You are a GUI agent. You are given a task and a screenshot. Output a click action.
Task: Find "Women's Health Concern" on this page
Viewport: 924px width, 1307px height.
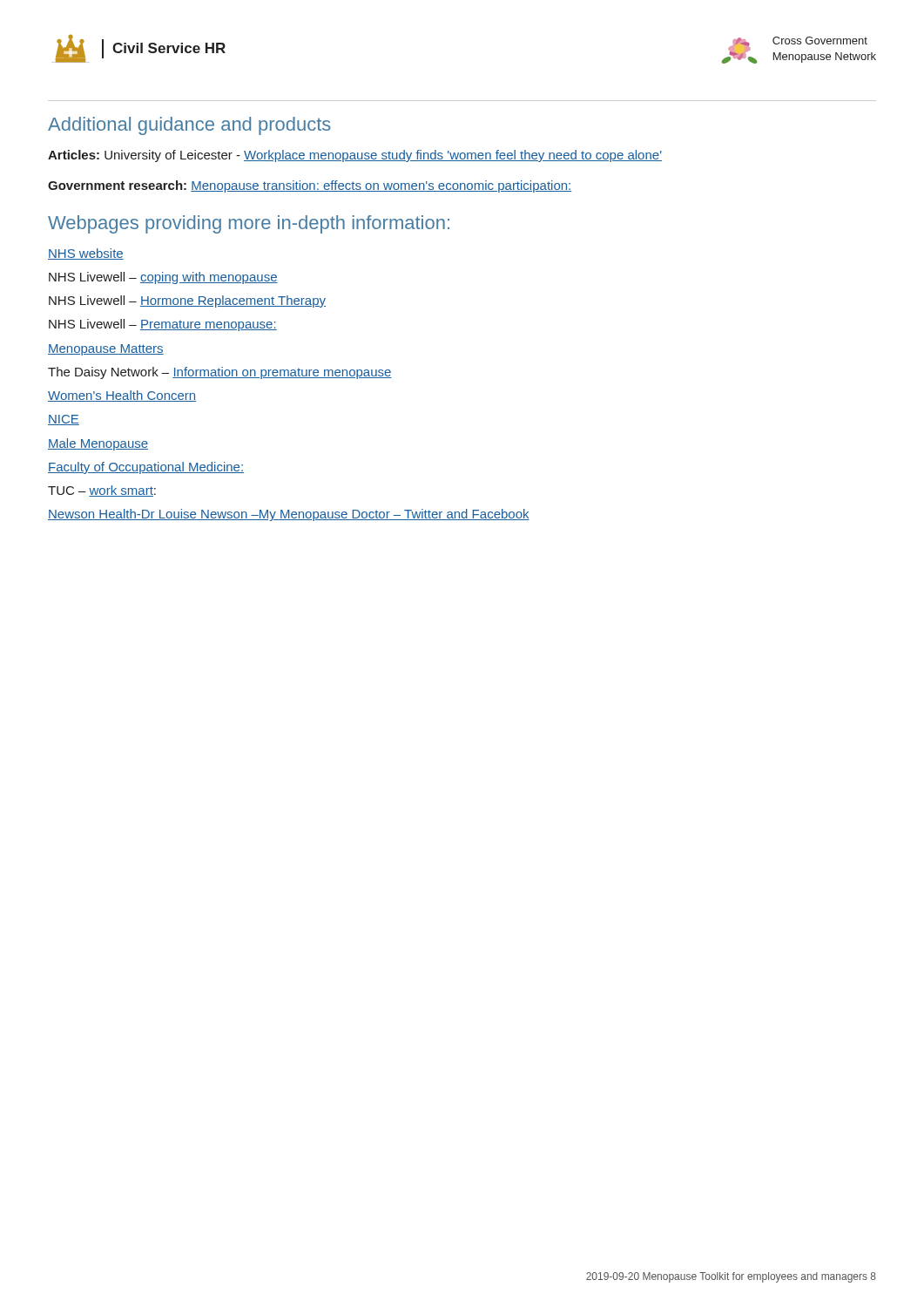(122, 395)
